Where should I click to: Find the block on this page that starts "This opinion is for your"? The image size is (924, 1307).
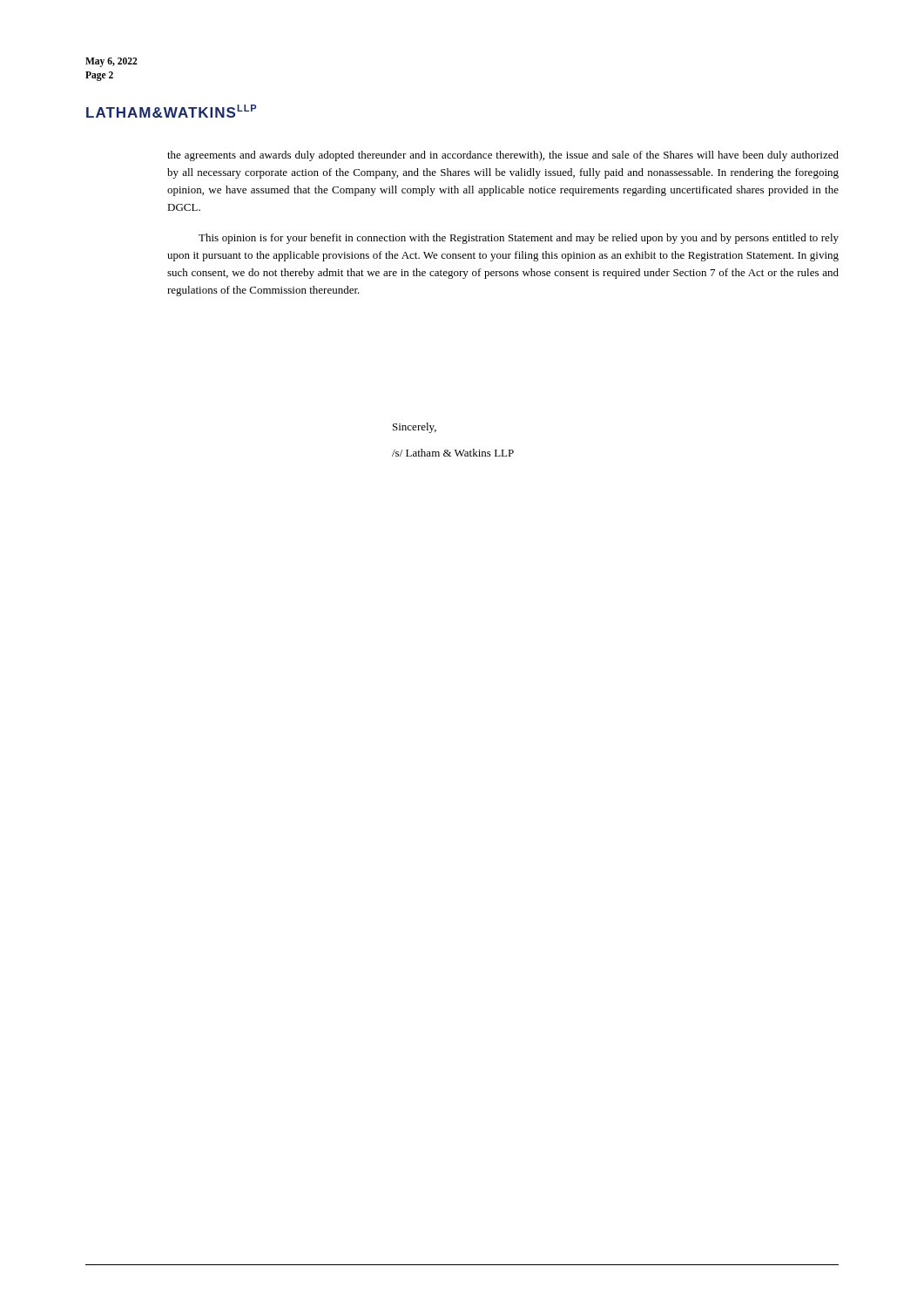click(x=503, y=263)
